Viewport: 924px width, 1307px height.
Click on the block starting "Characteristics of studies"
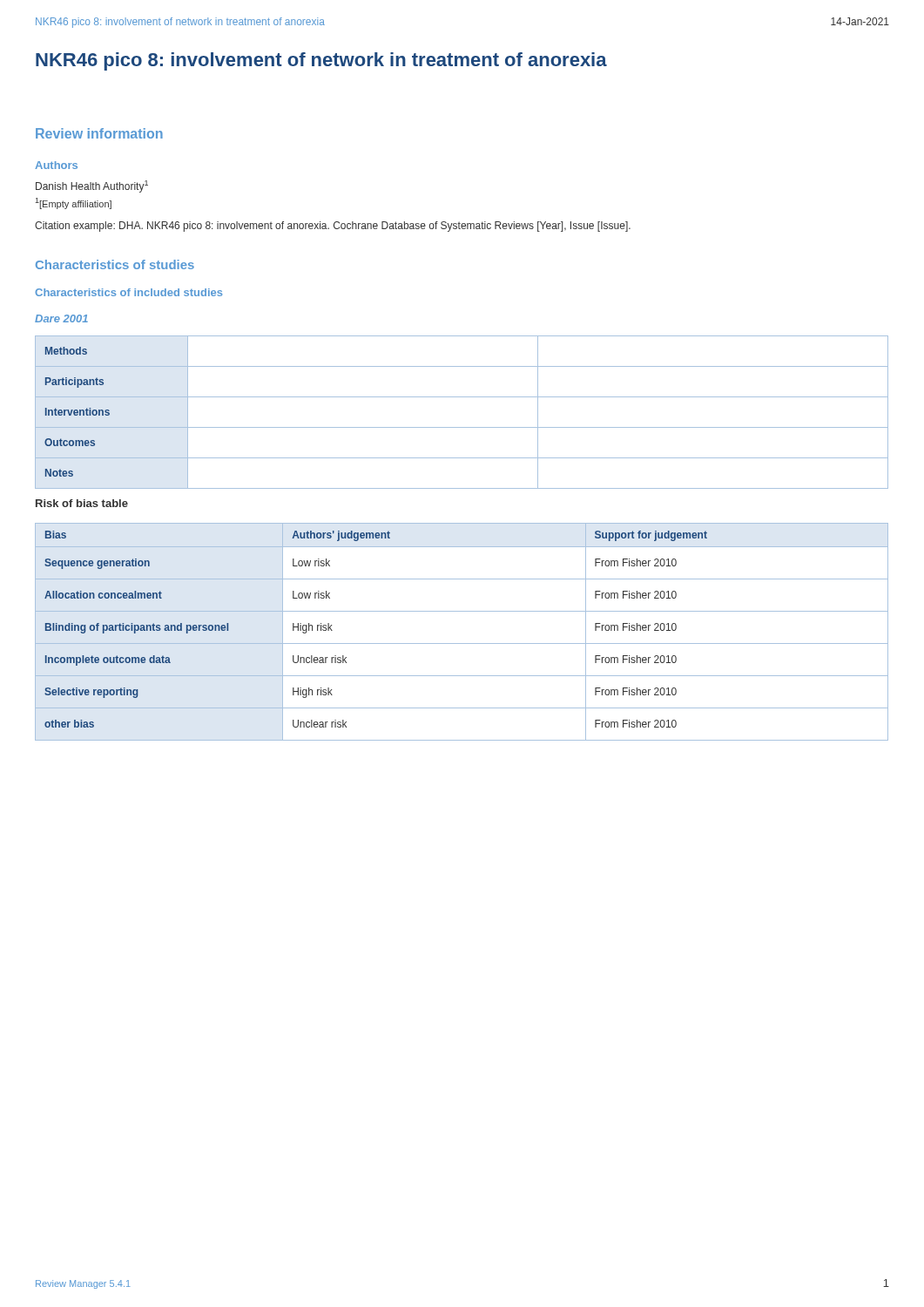point(115,264)
